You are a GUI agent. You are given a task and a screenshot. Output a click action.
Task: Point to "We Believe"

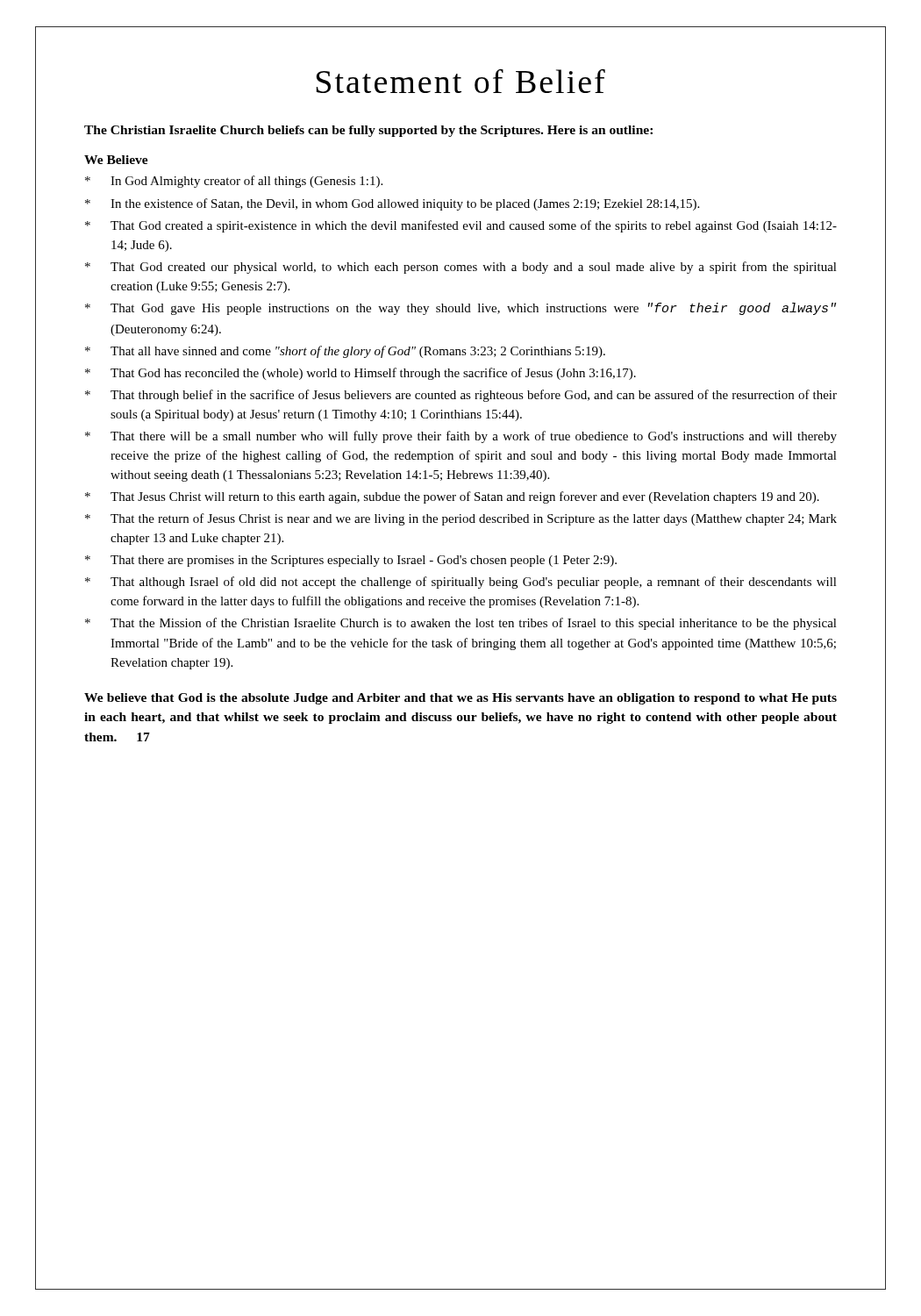tap(116, 160)
